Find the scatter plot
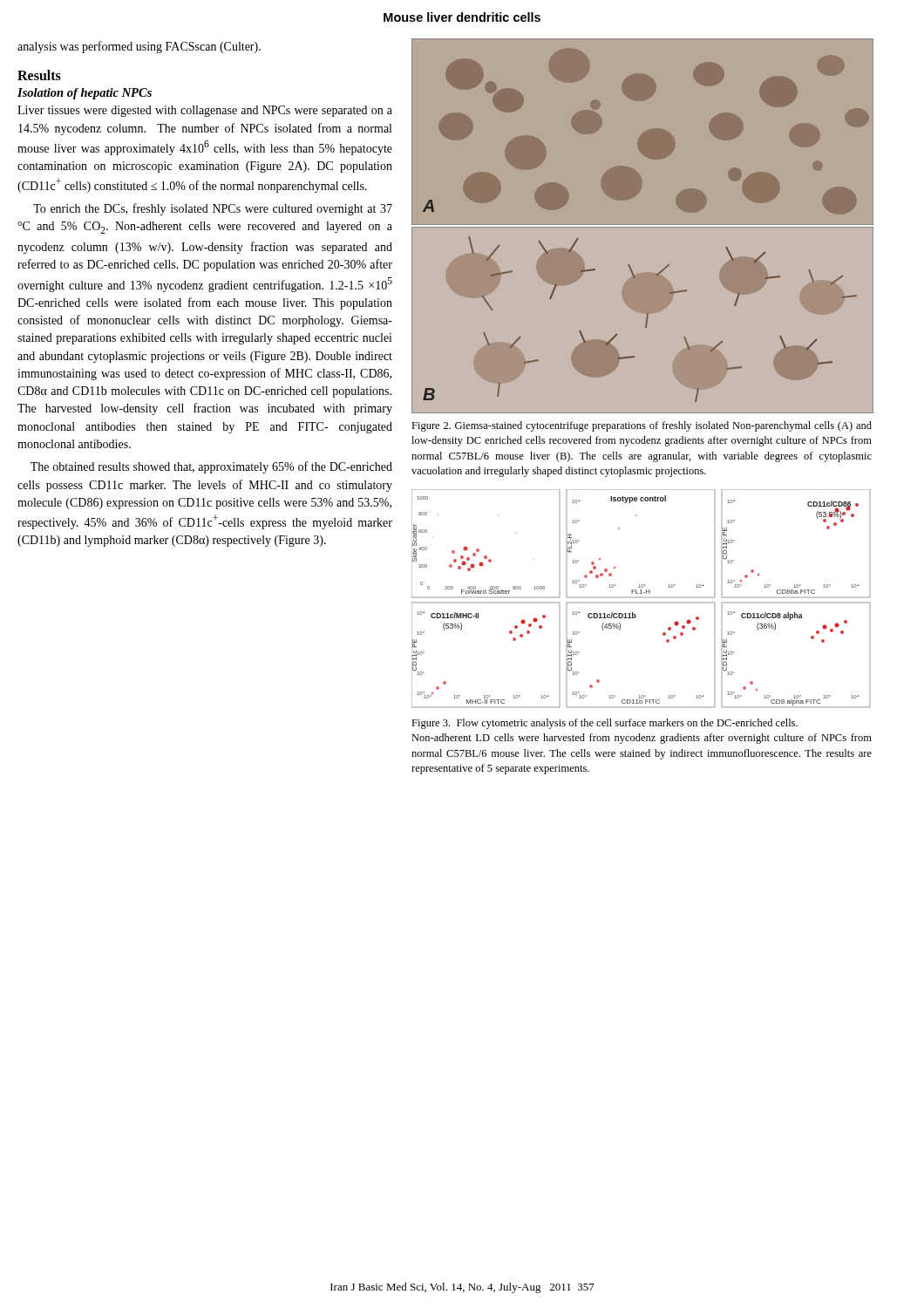Viewport: 924px width, 1308px height. click(642, 601)
